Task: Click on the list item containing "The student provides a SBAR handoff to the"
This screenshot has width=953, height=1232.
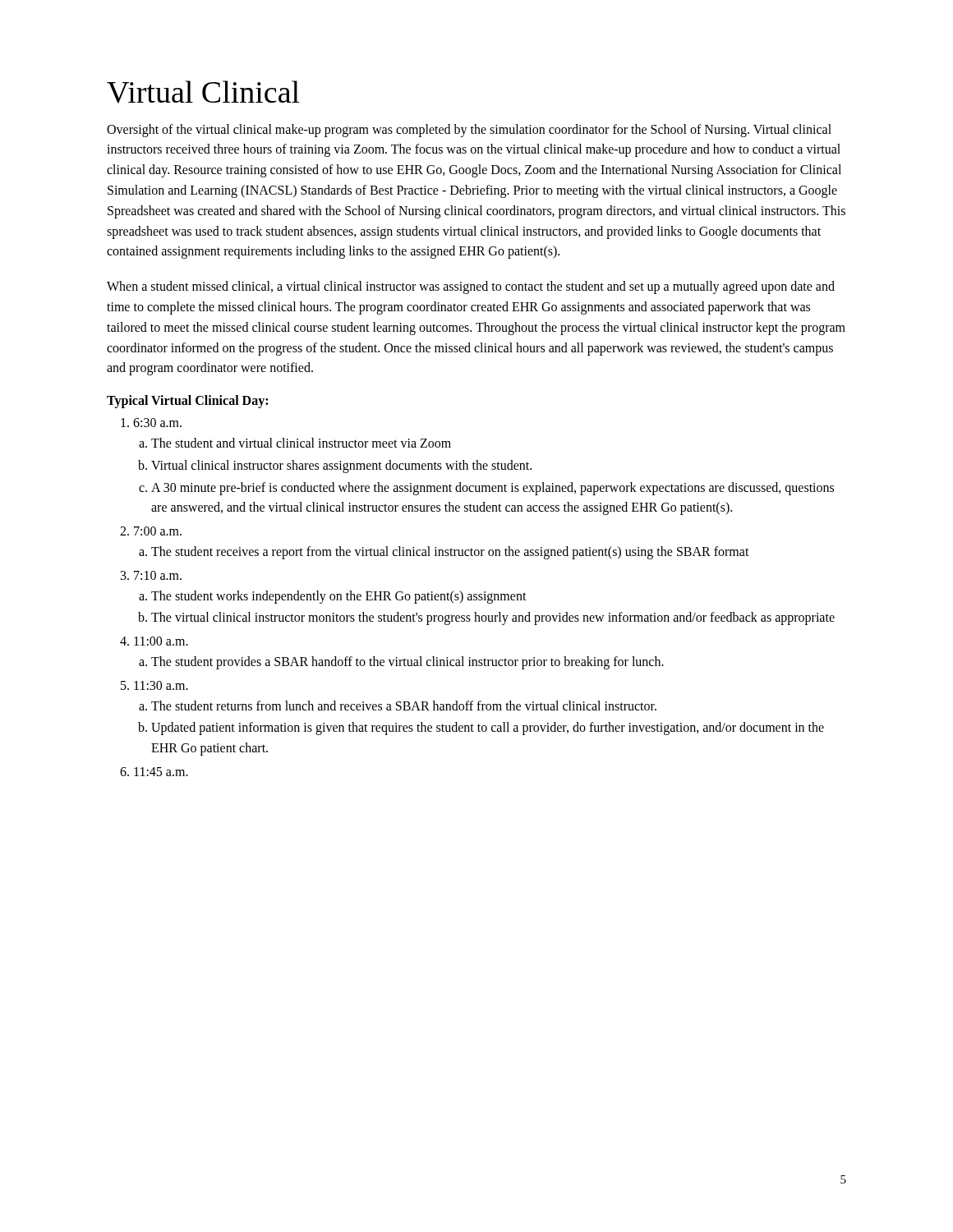Action: 408,662
